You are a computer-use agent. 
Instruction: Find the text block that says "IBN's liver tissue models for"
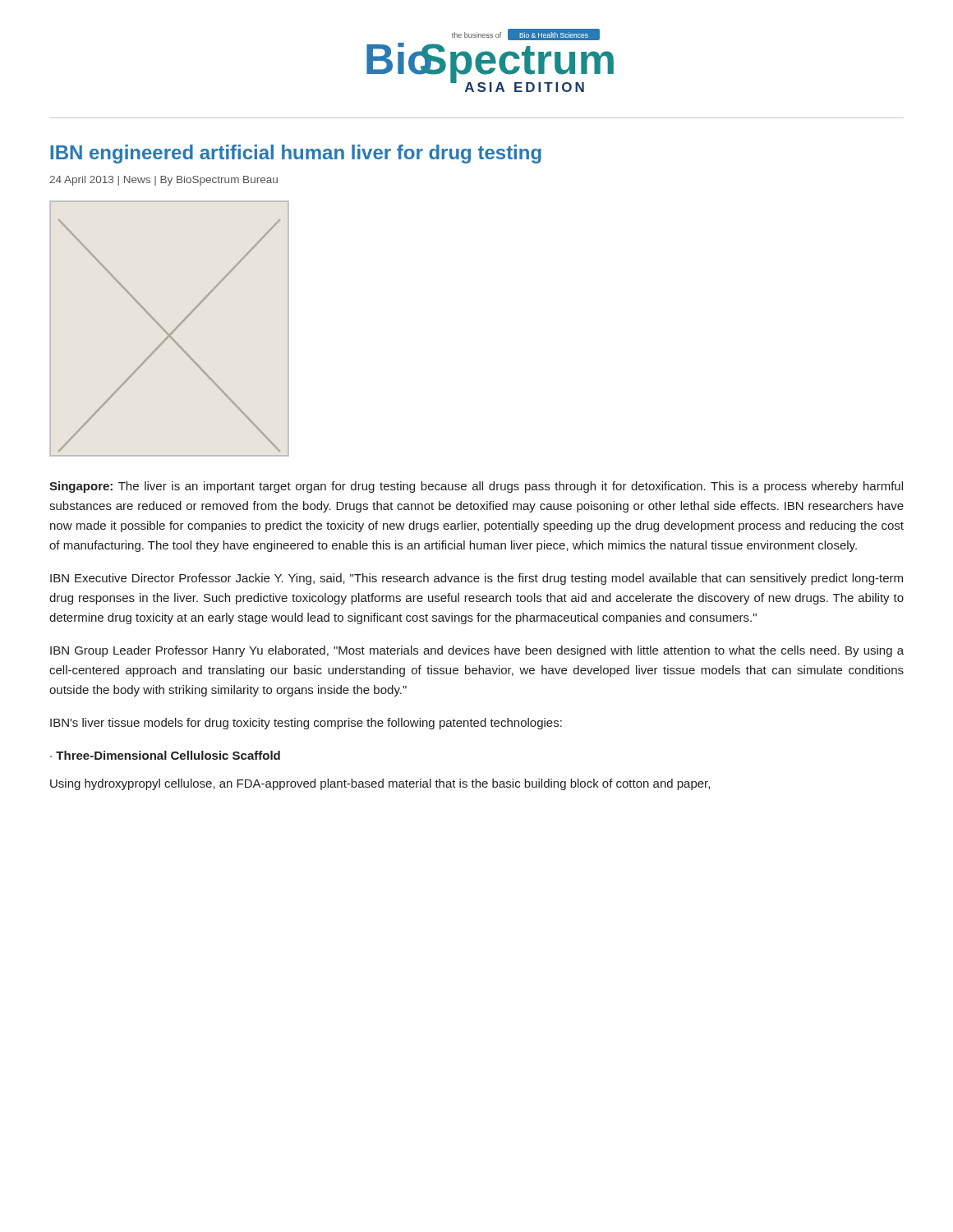click(x=306, y=722)
